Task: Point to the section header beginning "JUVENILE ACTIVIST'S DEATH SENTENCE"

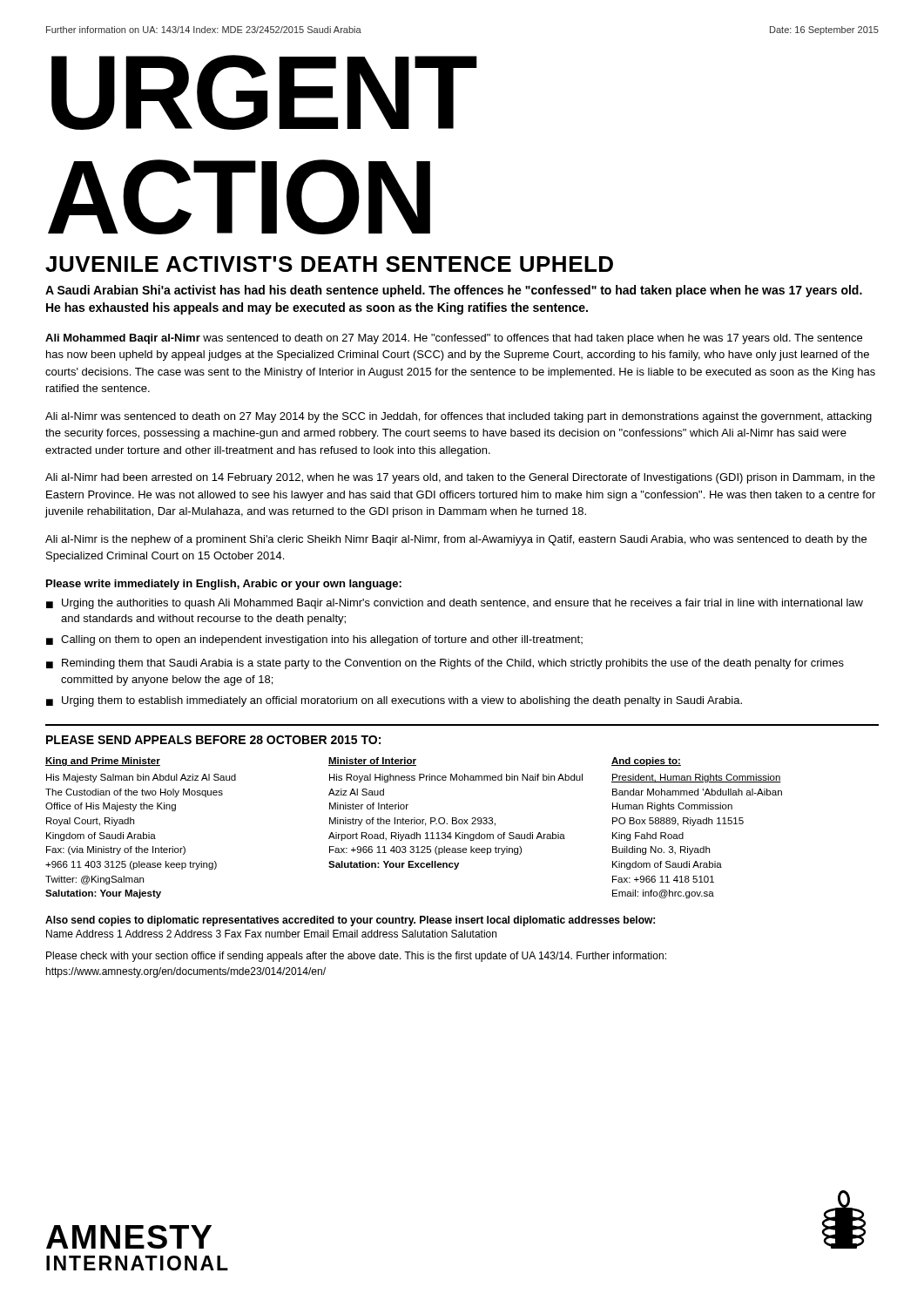Action: tap(330, 264)
